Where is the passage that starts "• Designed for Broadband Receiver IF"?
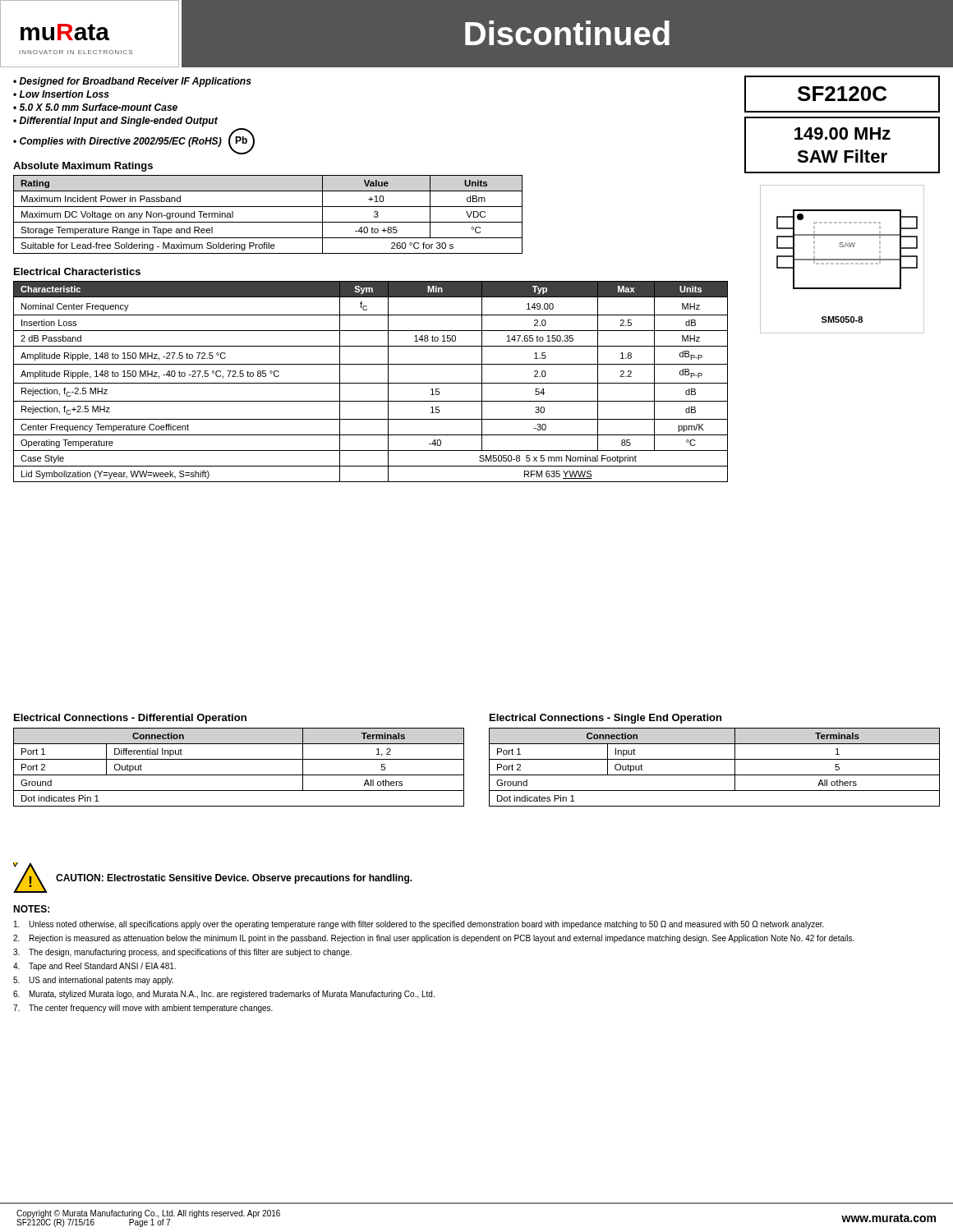Viewport: 953px width, 1232px height. [132, 81]
